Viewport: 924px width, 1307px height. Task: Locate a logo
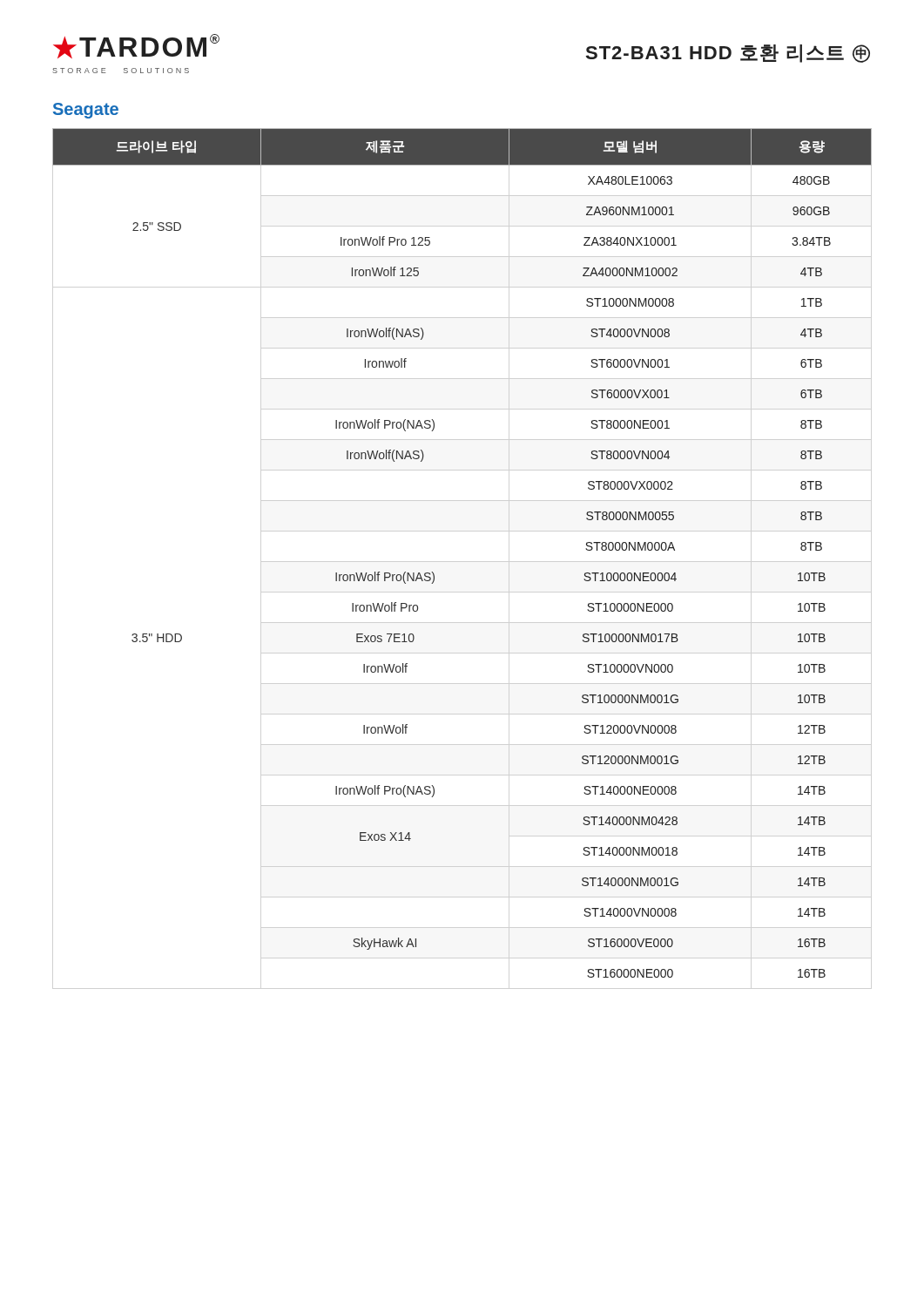137,53
